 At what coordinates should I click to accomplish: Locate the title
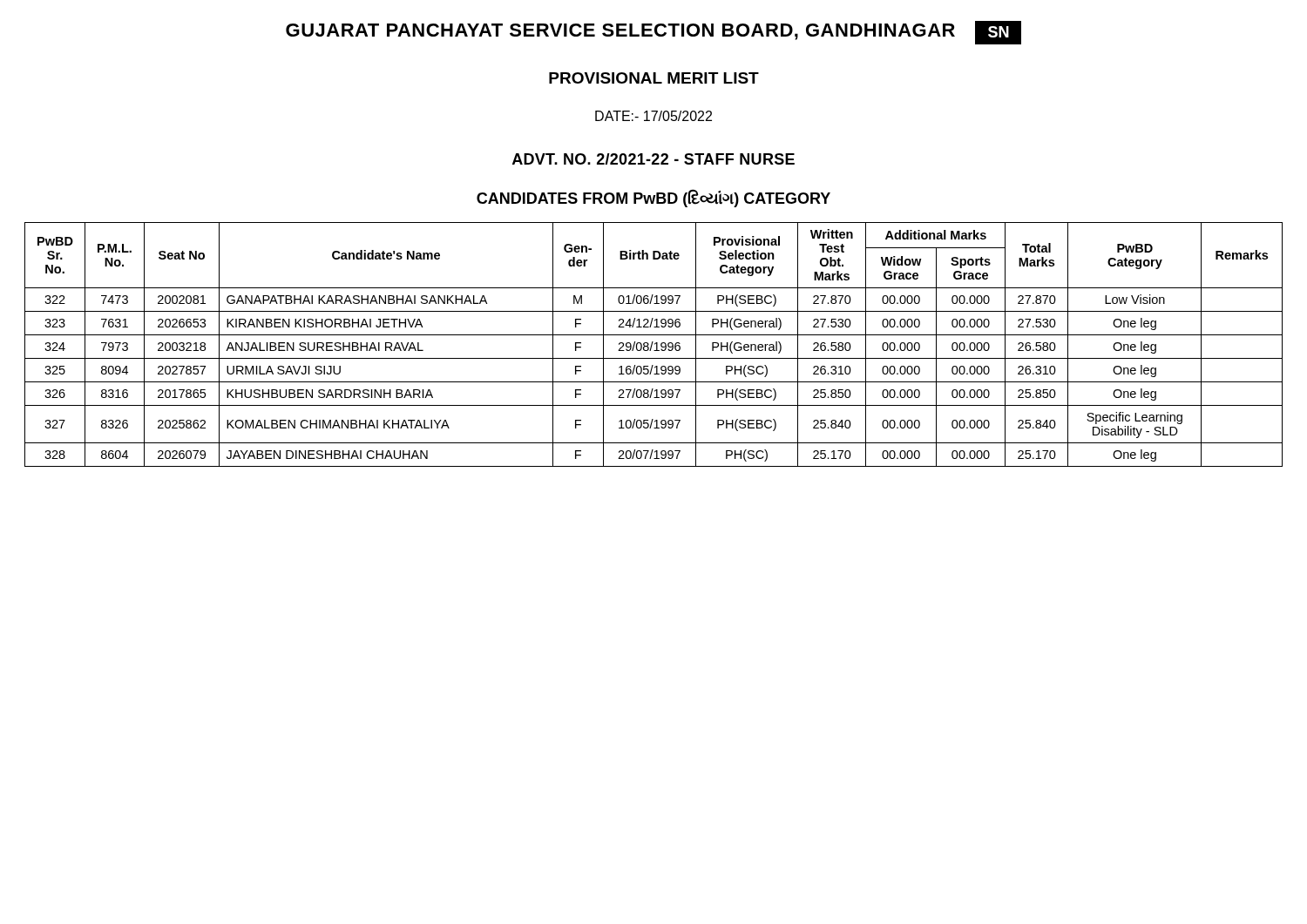point(654,79)
